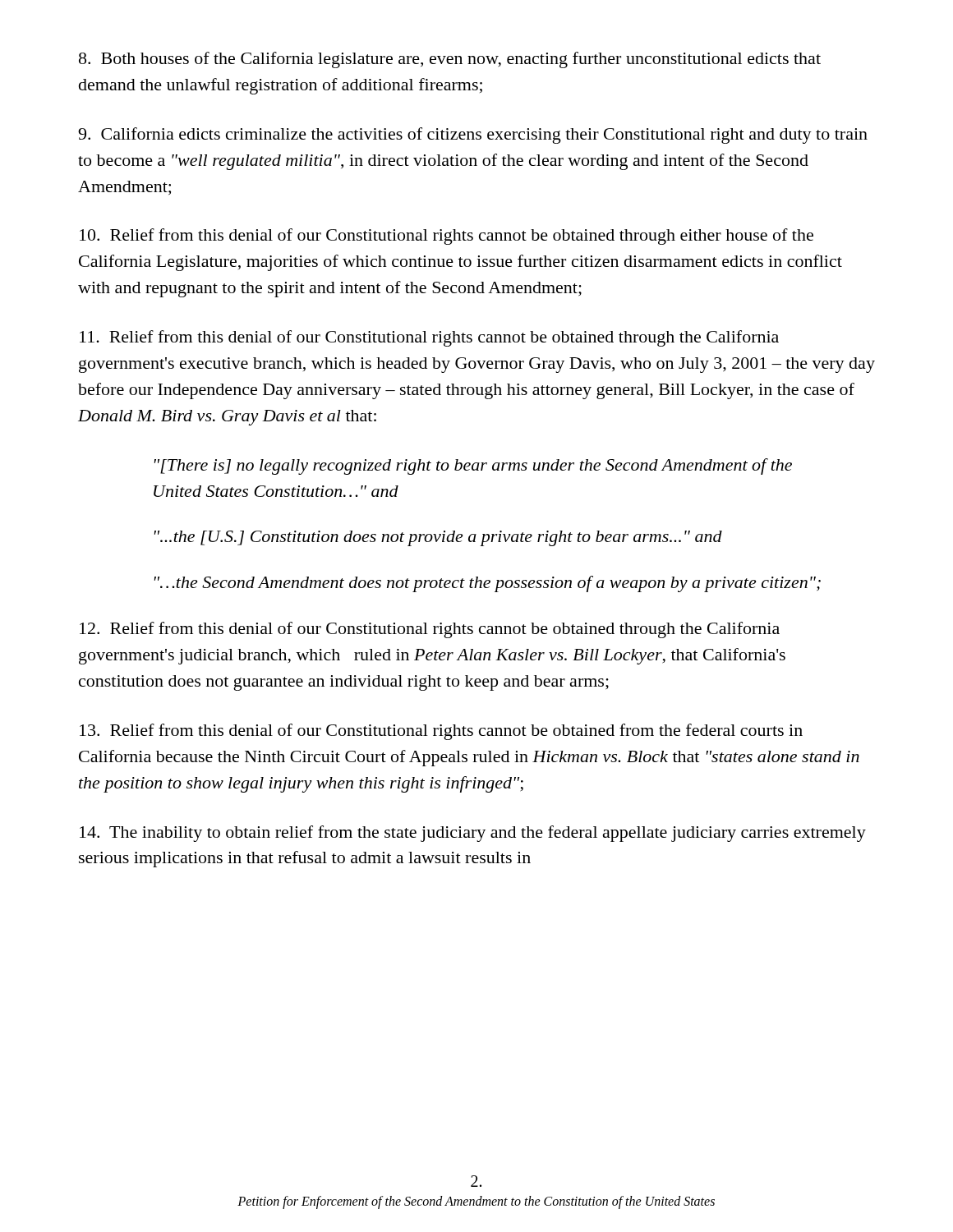
Task: Find the list item with the text "13. Relief from"
Action: pos(469,756)
